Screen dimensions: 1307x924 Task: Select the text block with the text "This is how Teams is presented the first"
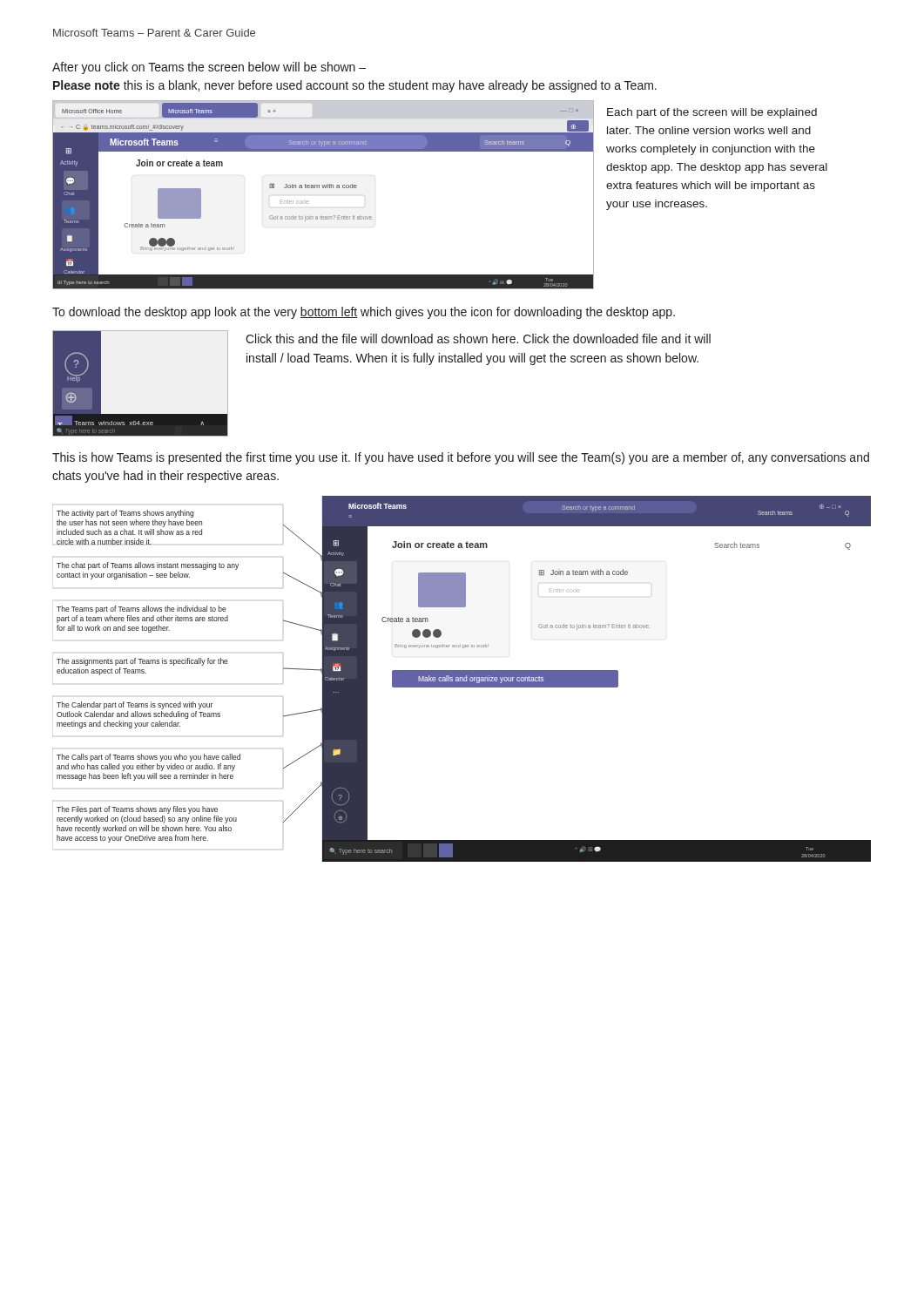click(x=461, y=467)
